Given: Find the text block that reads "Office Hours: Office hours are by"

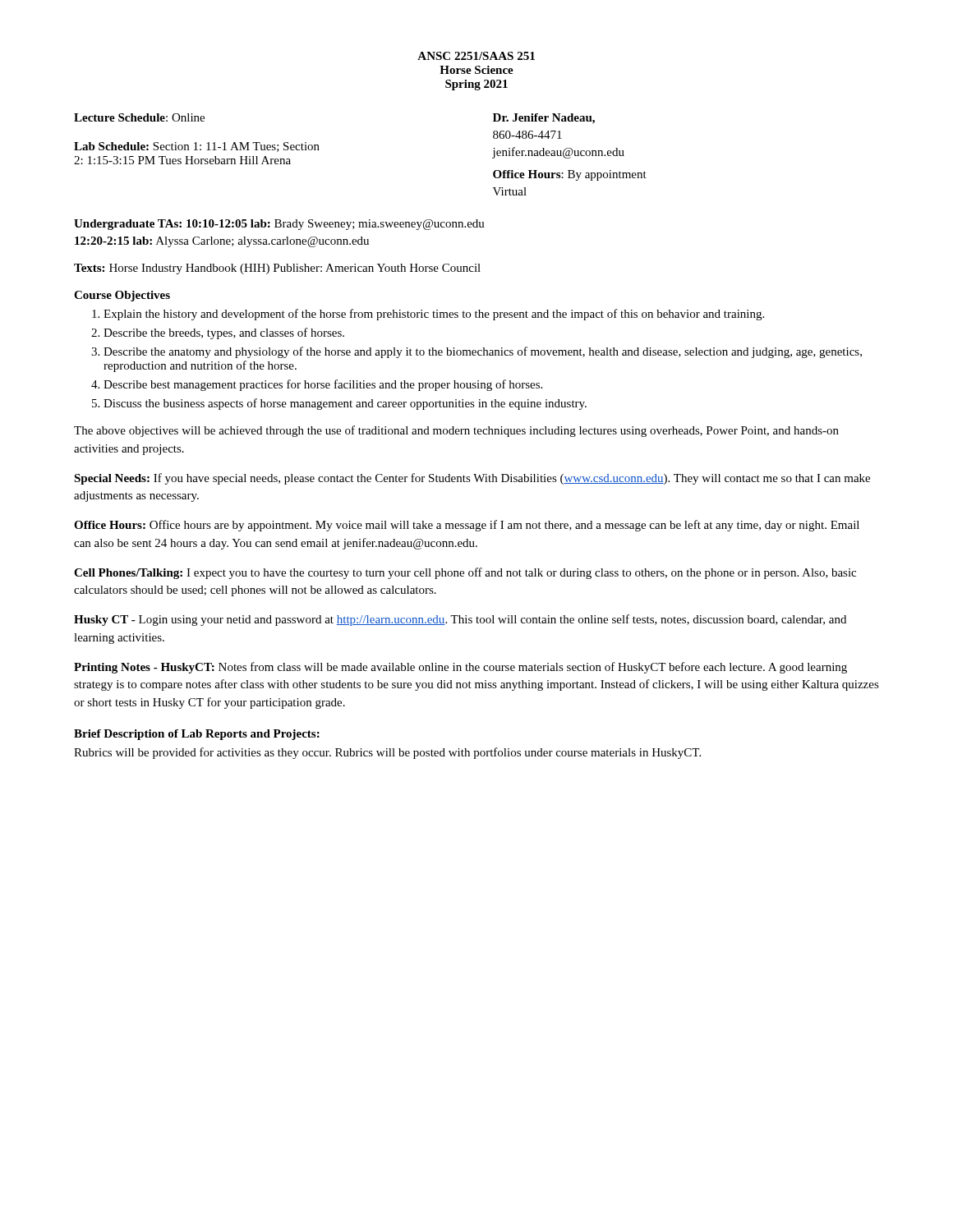Looking at the screenshot, I should [476, 534].
